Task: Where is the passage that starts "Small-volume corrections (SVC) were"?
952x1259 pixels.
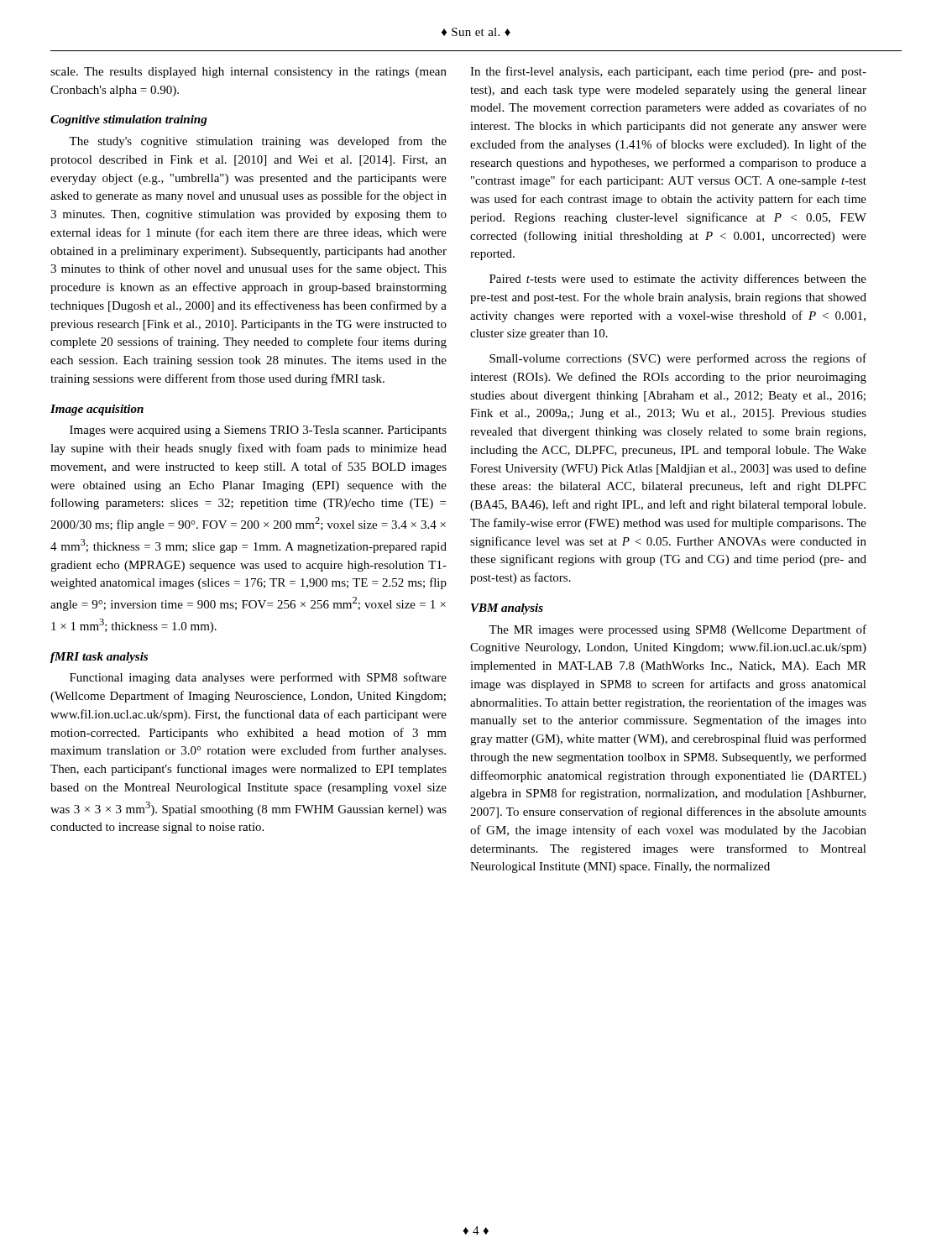Action: click(x=668, y=469)
